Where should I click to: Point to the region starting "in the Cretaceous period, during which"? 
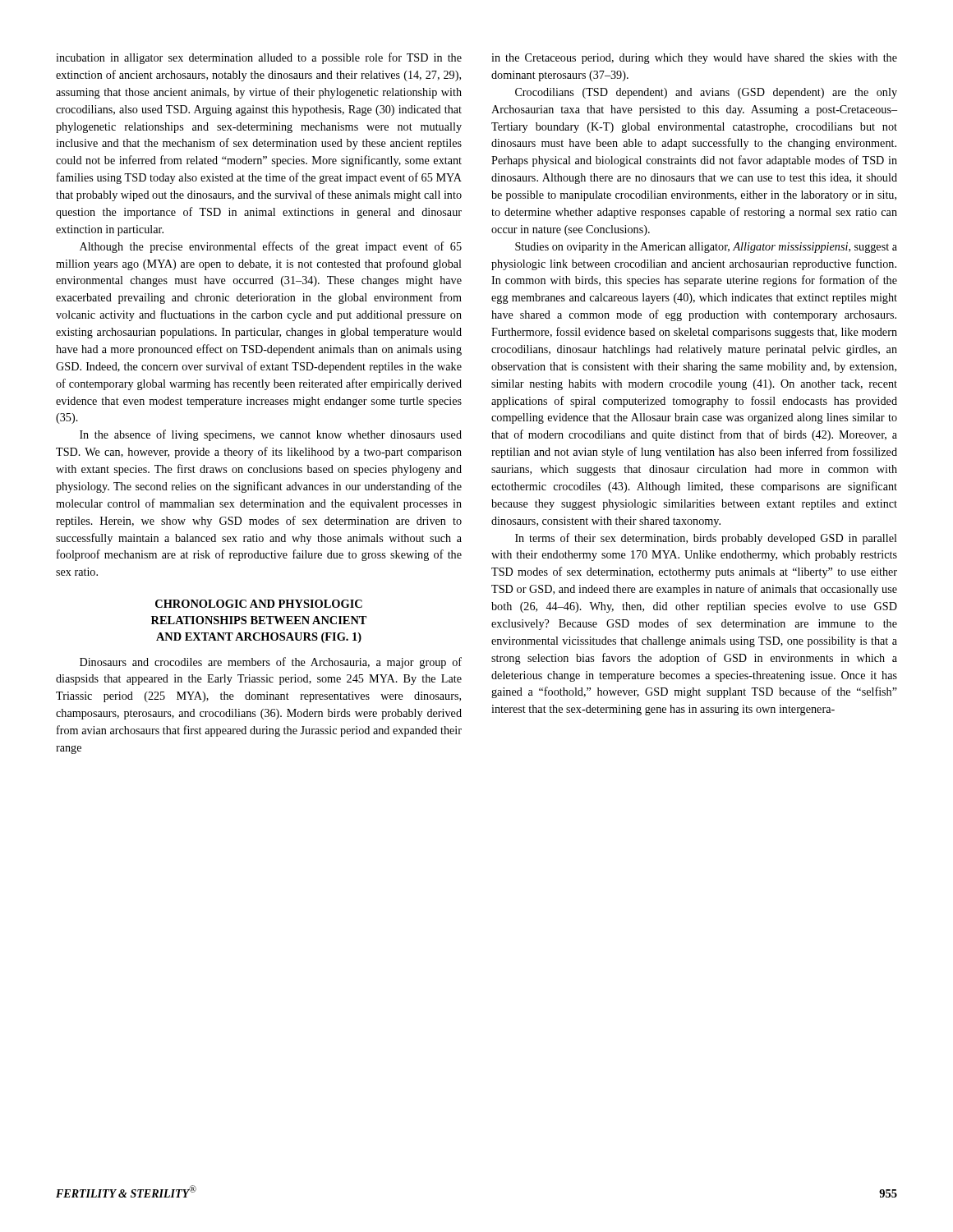694,66
